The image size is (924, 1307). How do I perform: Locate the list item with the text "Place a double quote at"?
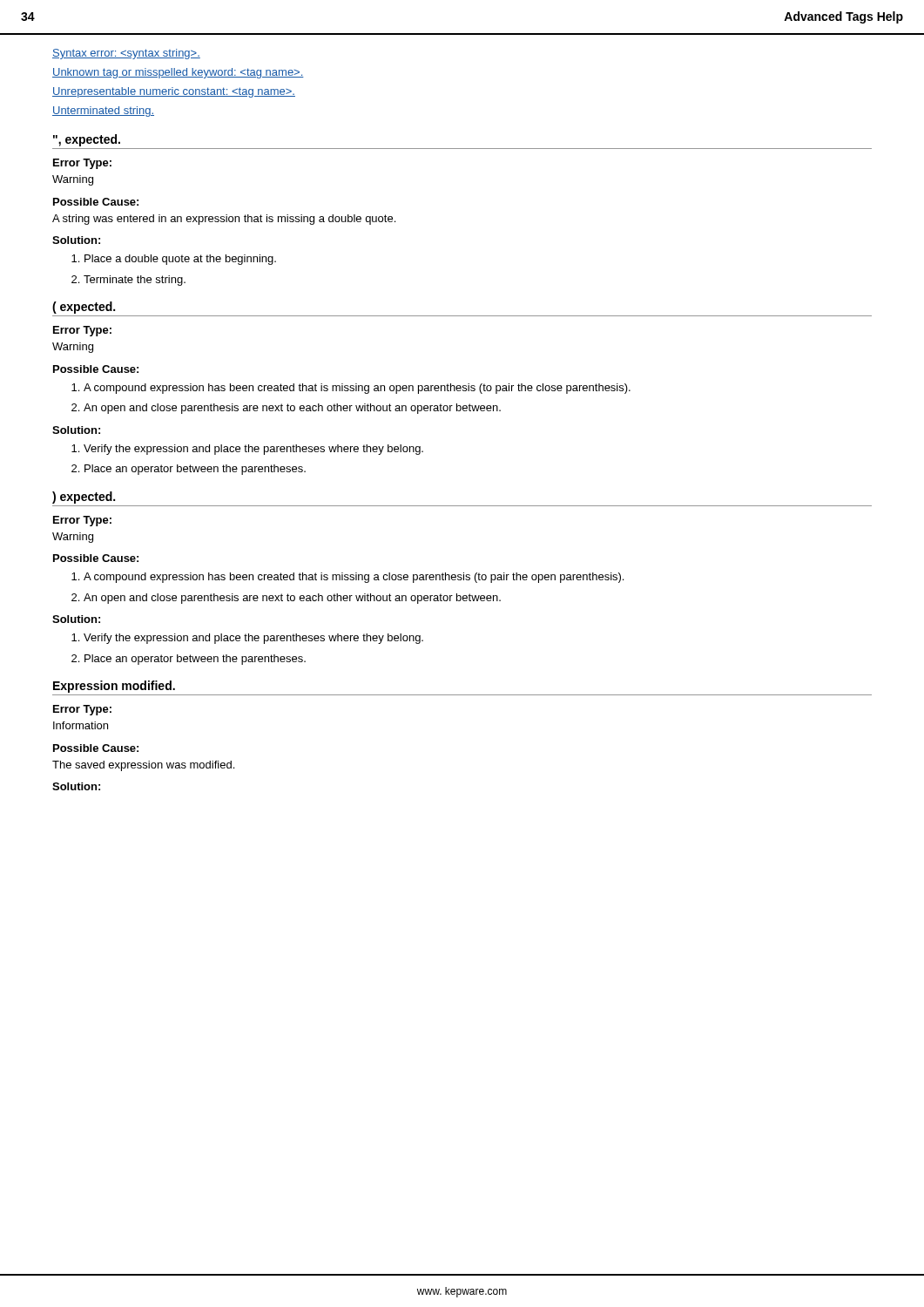tap(174, 260)
